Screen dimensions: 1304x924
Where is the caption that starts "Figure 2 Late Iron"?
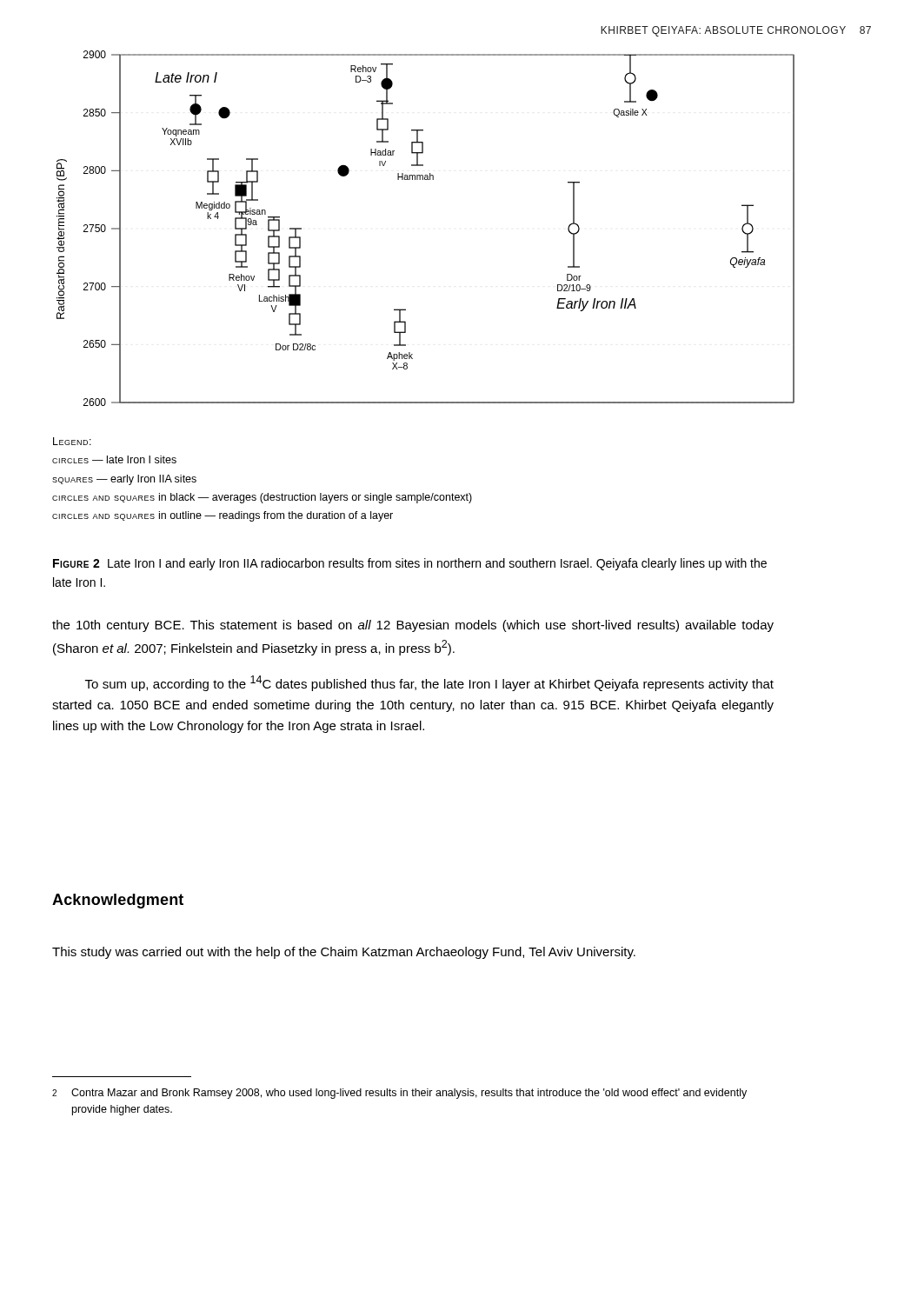pyautogui.click(x=410, y=573)
